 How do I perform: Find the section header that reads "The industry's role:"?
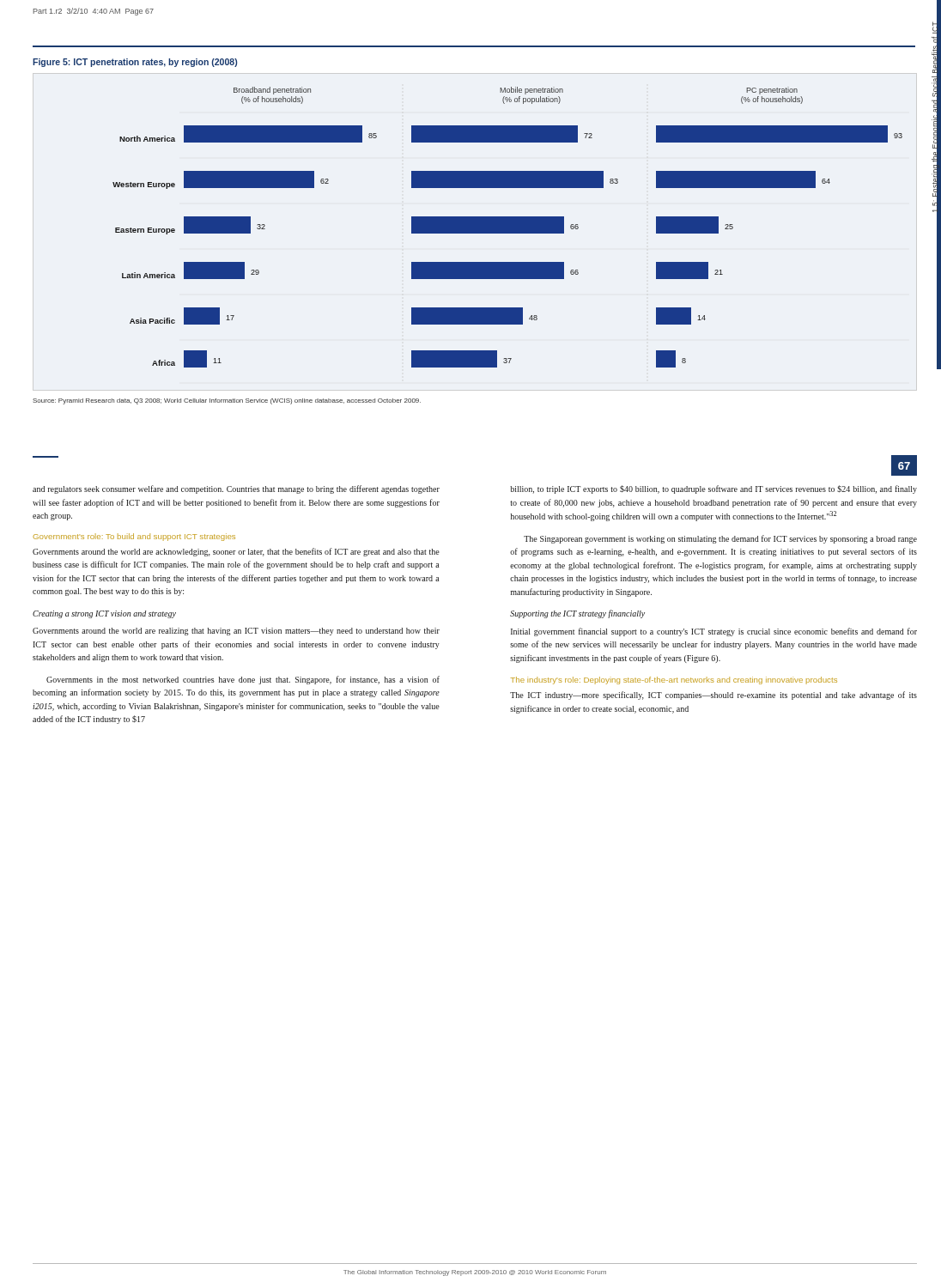(x=674, y=680)
